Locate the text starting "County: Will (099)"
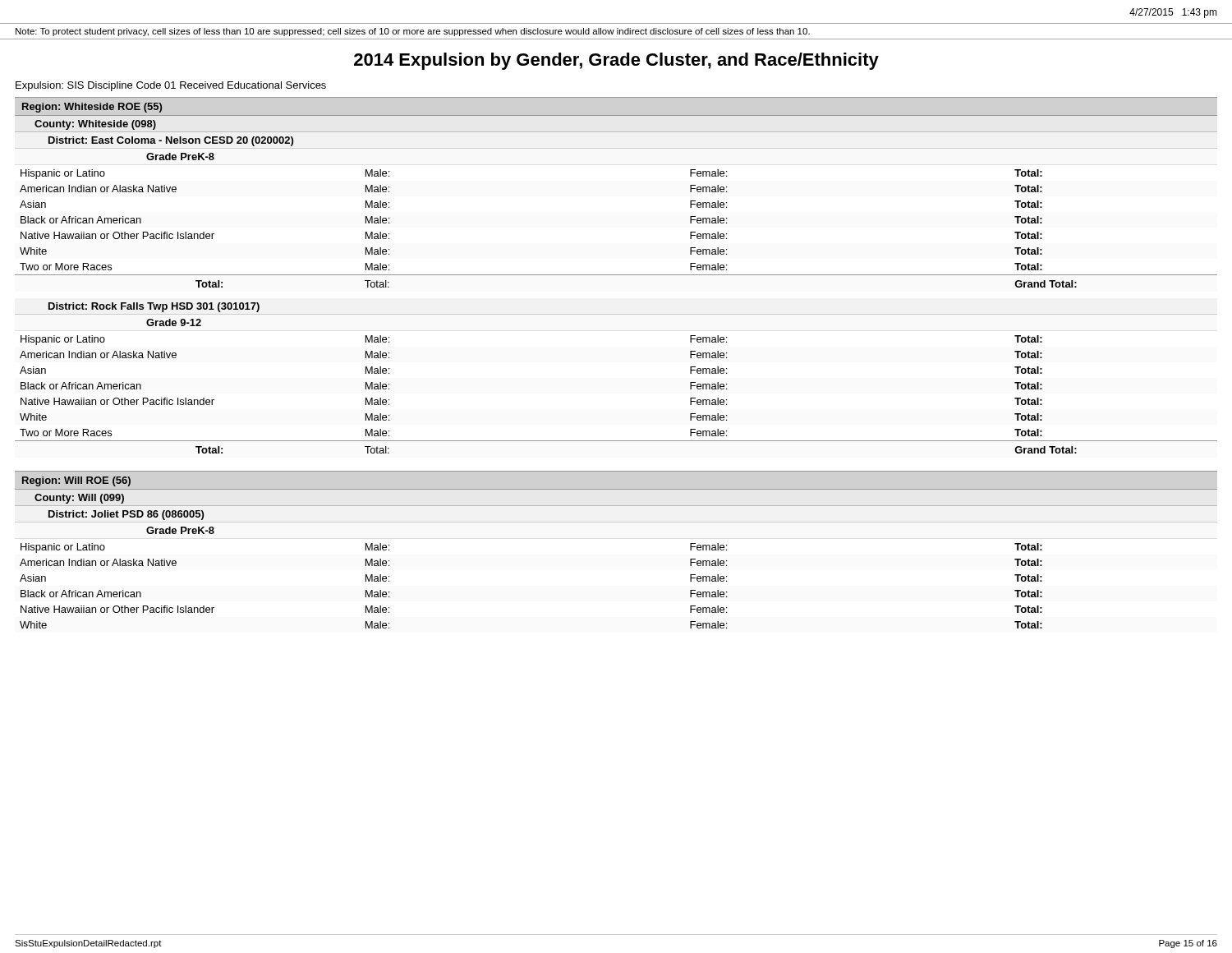1232x953 pixels. (80, 497)
